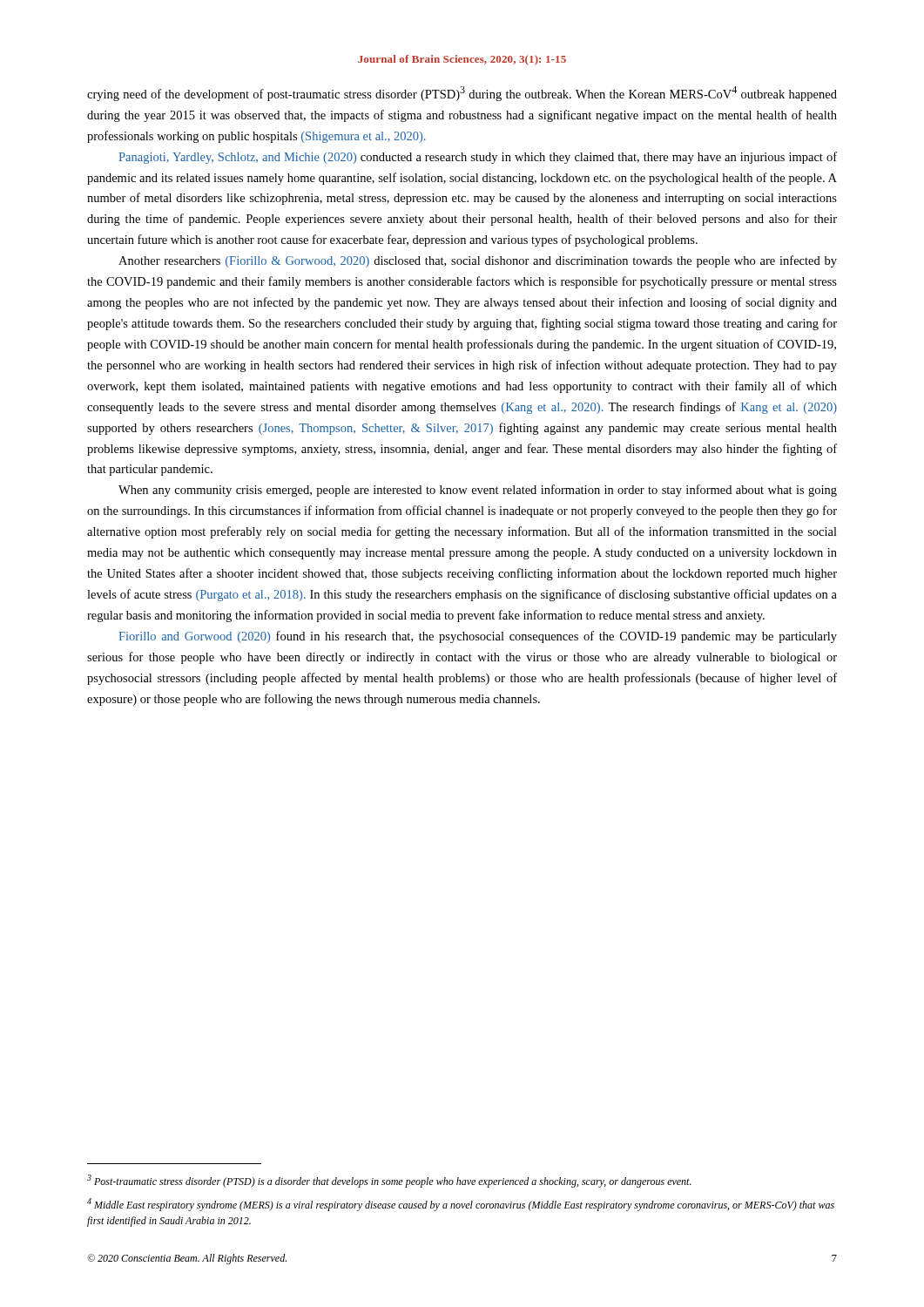Point to the element starting "When any community crisis emerged, people are"
The height and width of the screenshot is (1307, 924).
pyautogui.click(x=462, y=553)
